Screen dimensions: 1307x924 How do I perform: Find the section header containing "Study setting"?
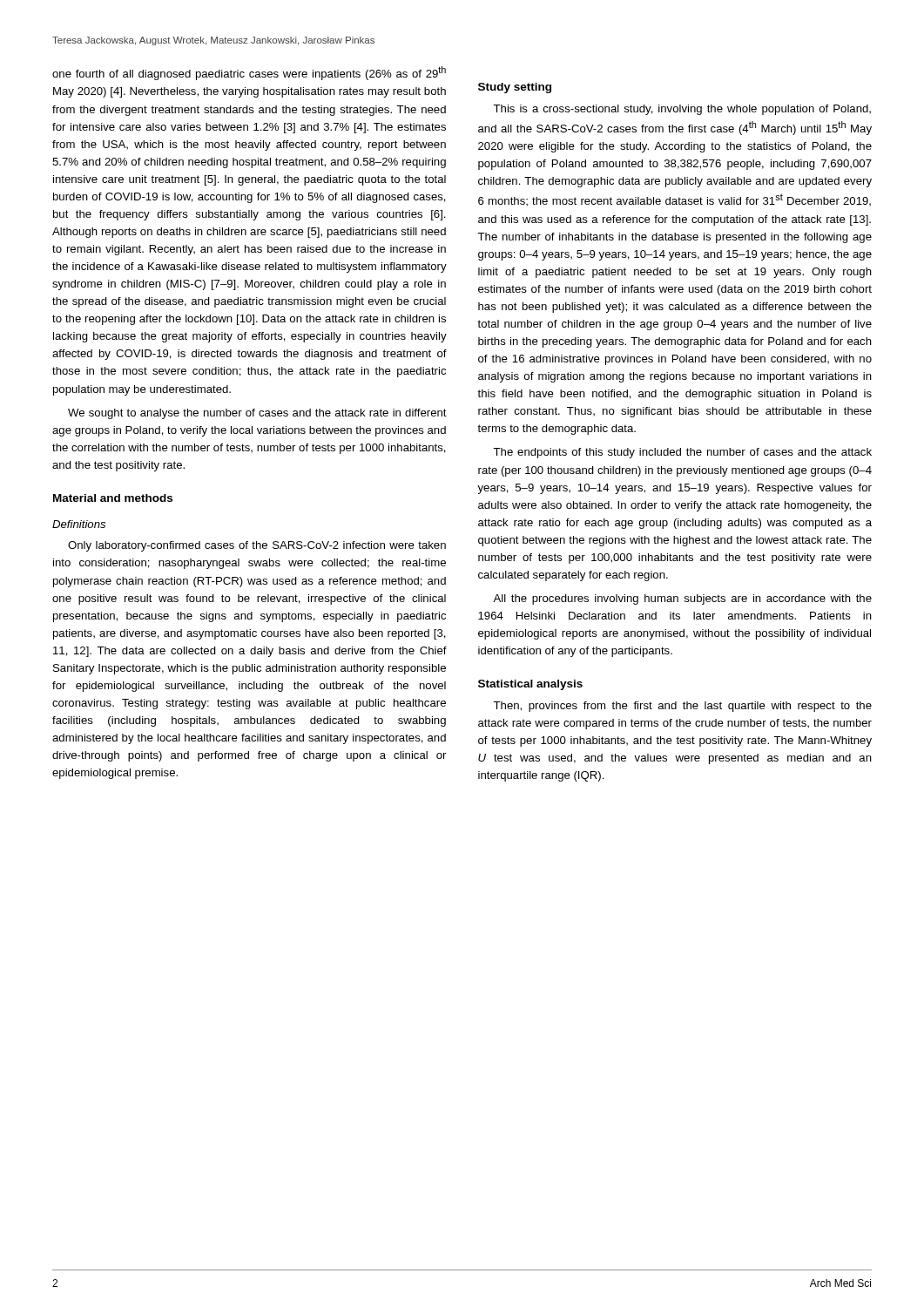tap(515, 87)
